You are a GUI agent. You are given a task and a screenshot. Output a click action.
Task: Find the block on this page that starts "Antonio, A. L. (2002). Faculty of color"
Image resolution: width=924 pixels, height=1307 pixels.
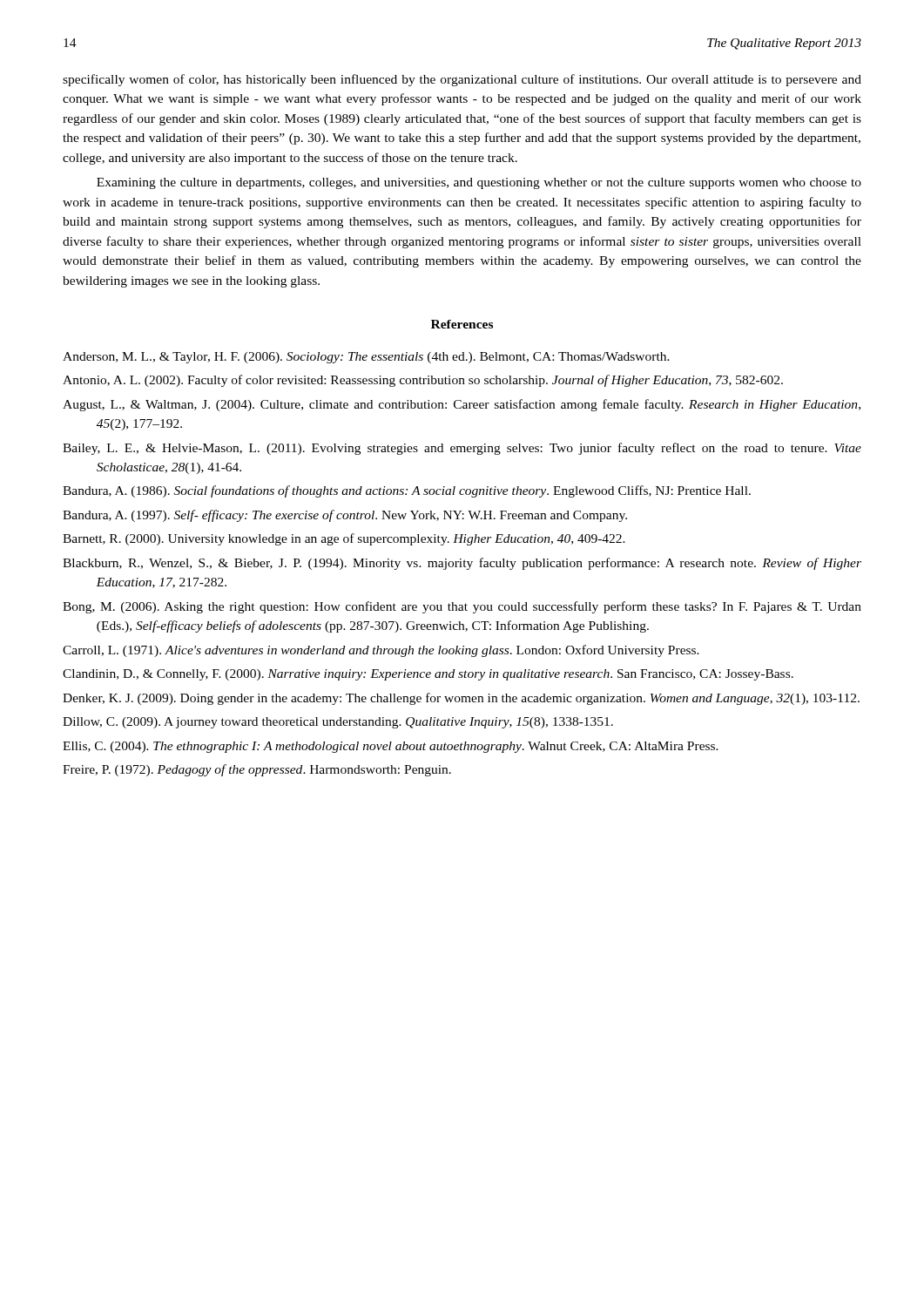[423, 380]
